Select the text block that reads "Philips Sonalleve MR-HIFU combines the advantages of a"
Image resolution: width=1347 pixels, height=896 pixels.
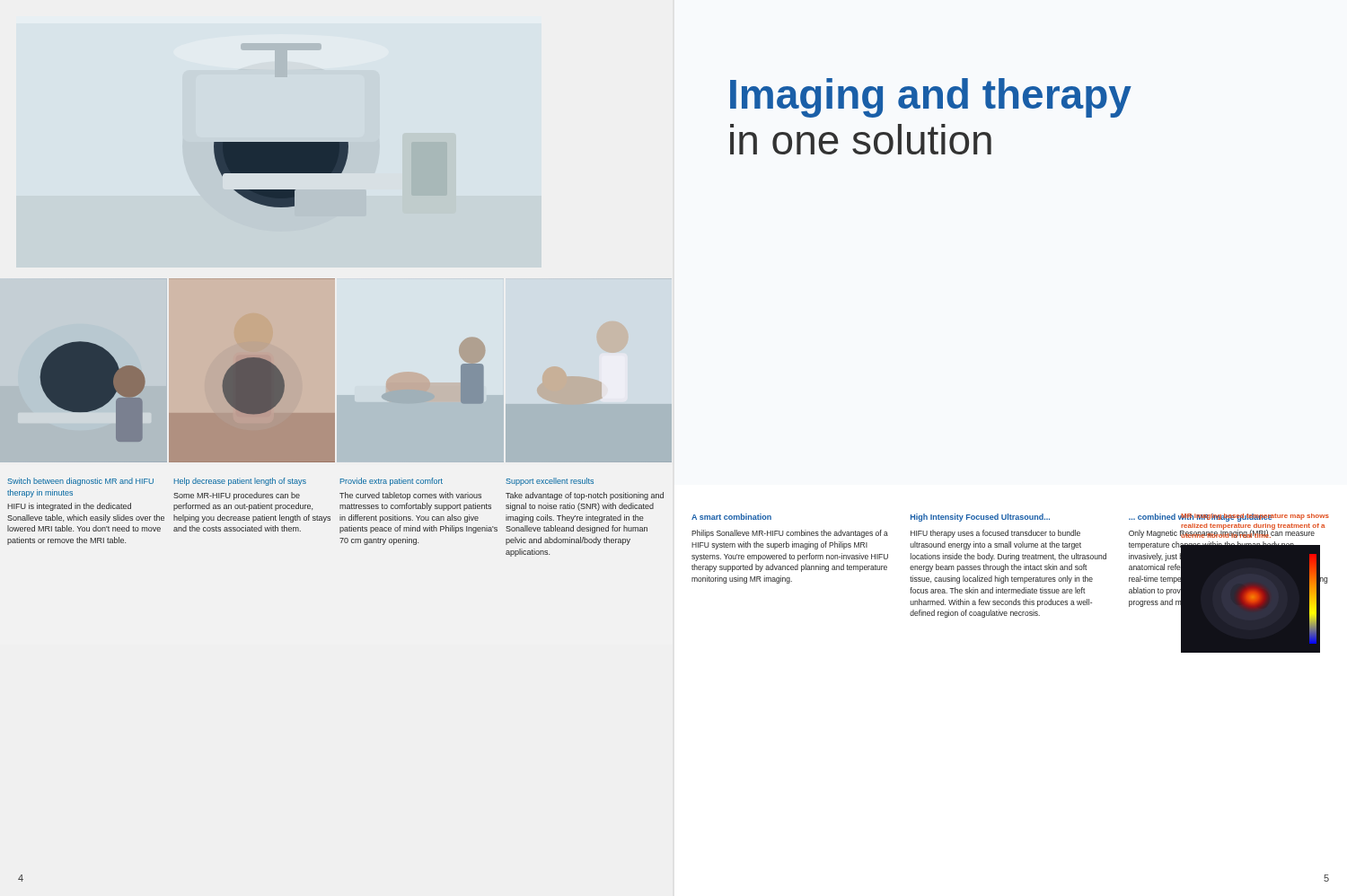point(790,556)
